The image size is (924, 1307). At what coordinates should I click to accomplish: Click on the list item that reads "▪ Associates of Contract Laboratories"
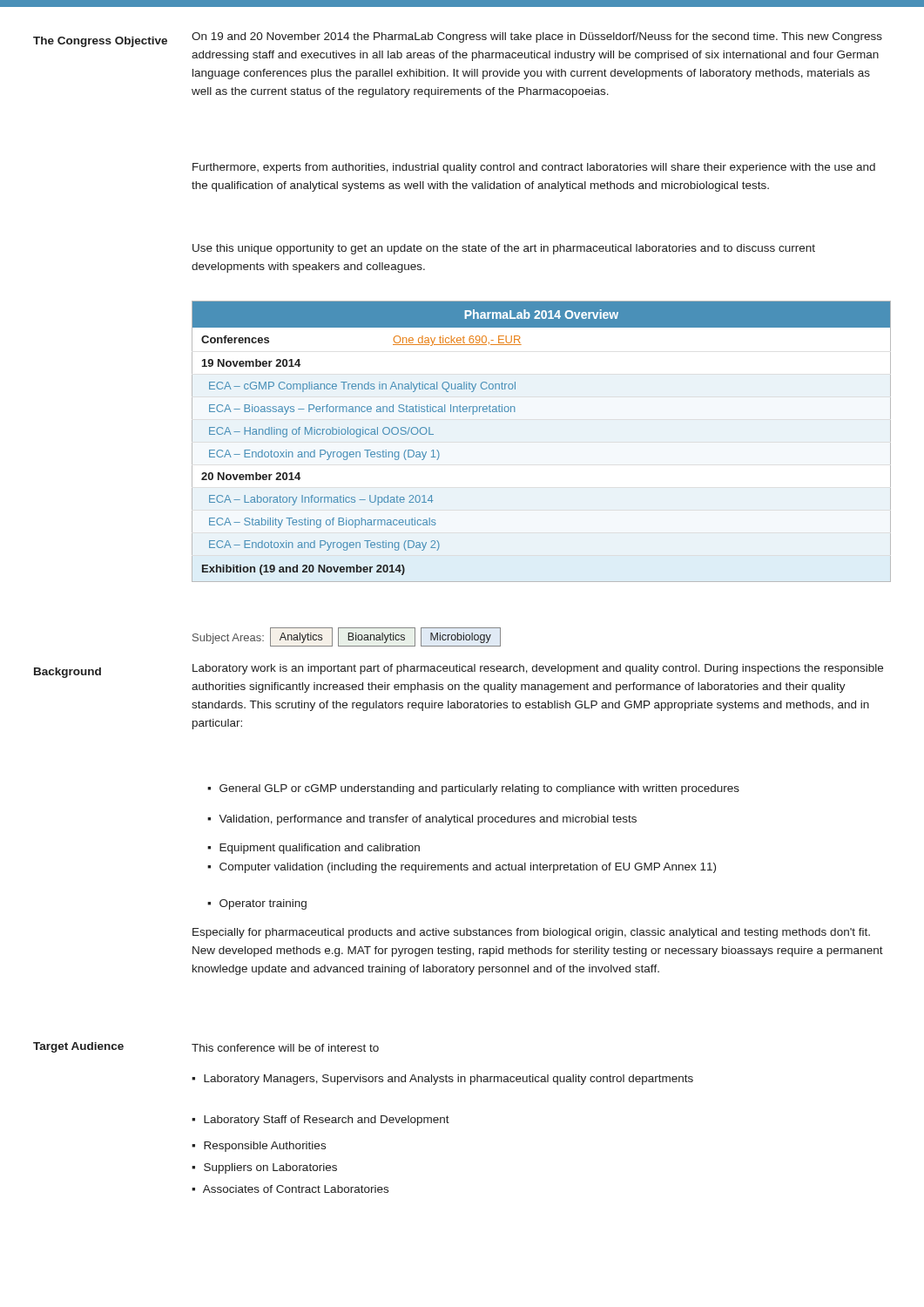coord(290,1189)
